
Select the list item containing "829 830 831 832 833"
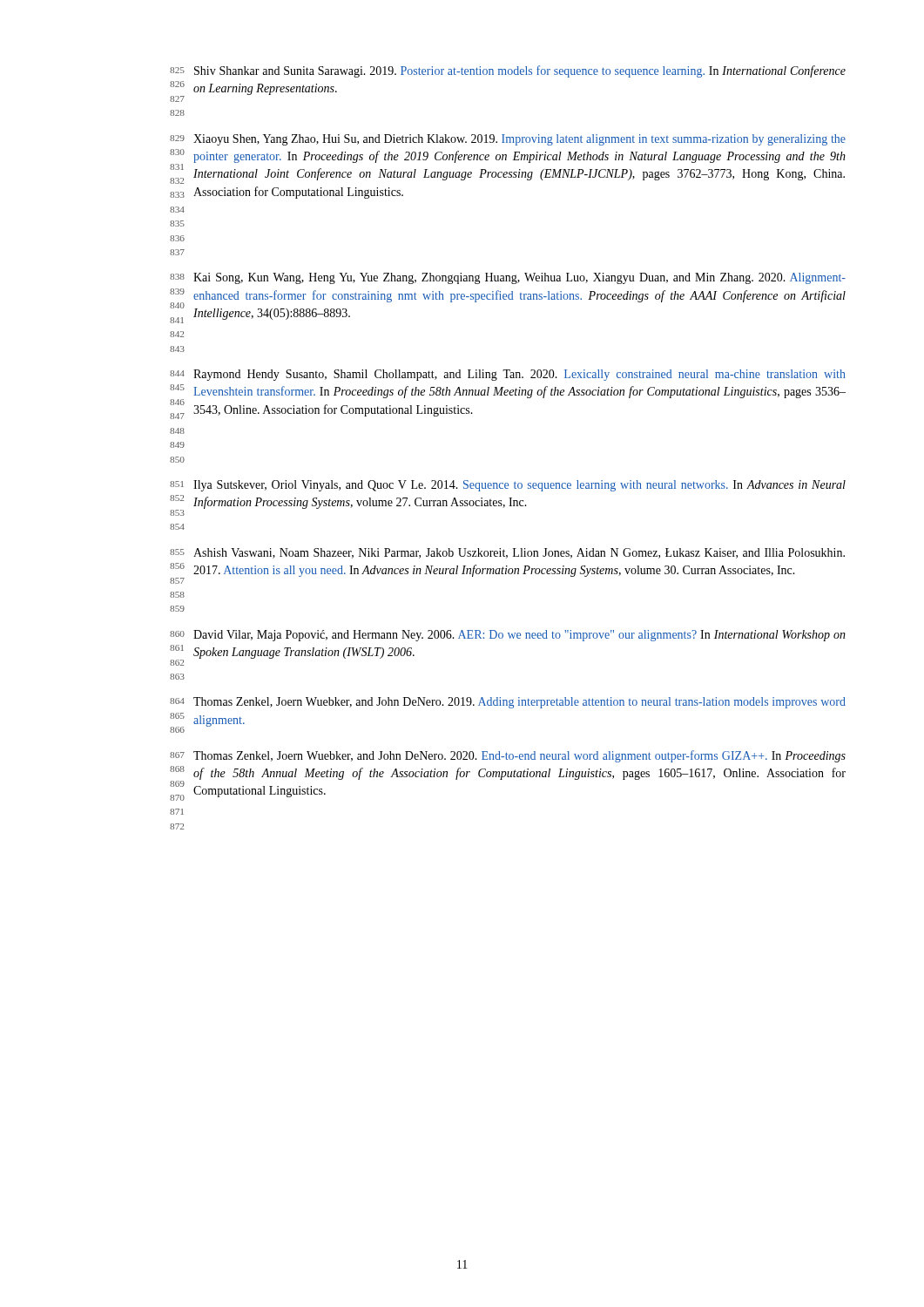pyautogui.click(x=508, y=140)
